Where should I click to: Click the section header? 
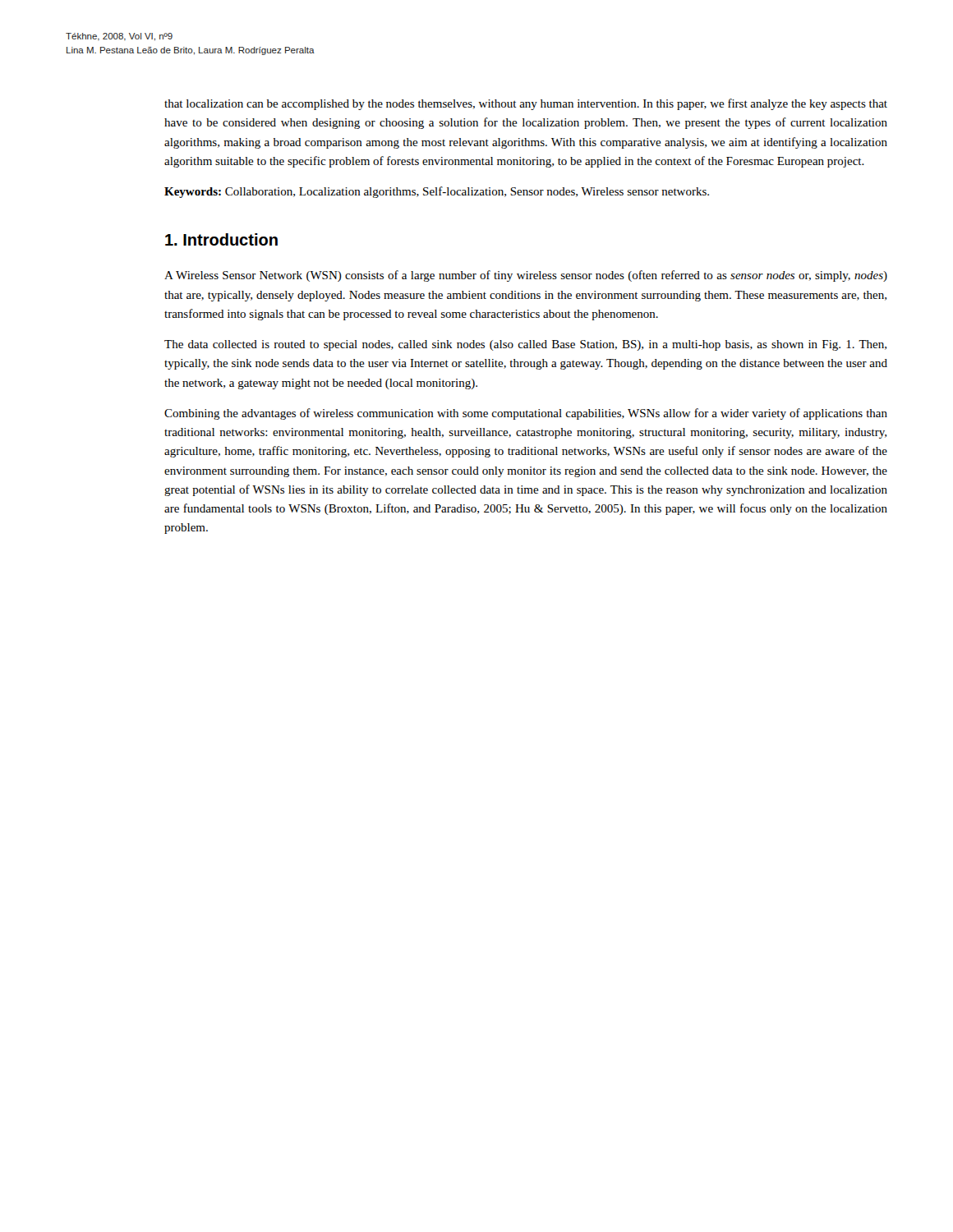click(x=221, y=240)
